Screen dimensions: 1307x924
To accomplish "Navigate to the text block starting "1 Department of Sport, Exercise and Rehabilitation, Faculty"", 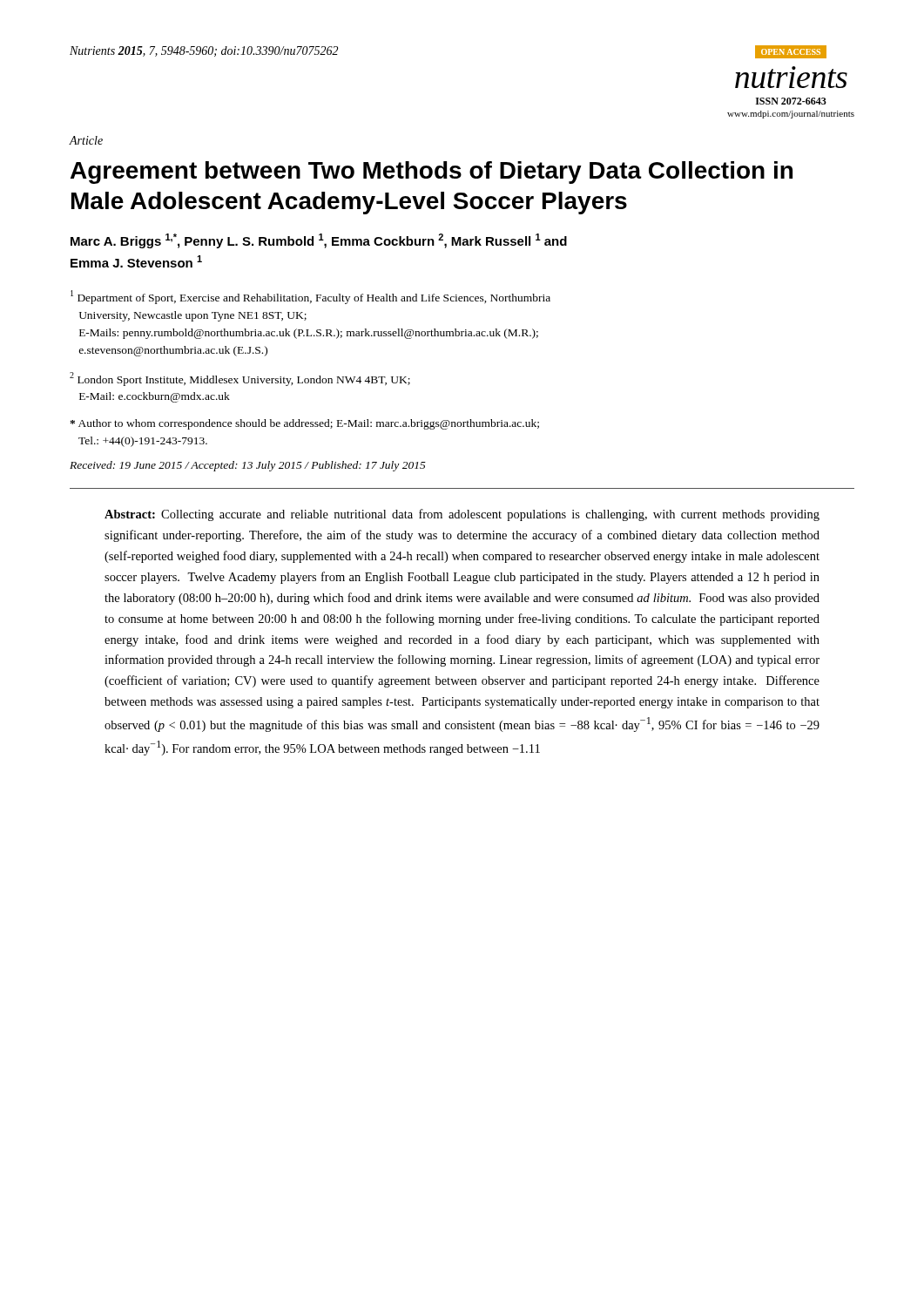I will (x=310, y=323).
